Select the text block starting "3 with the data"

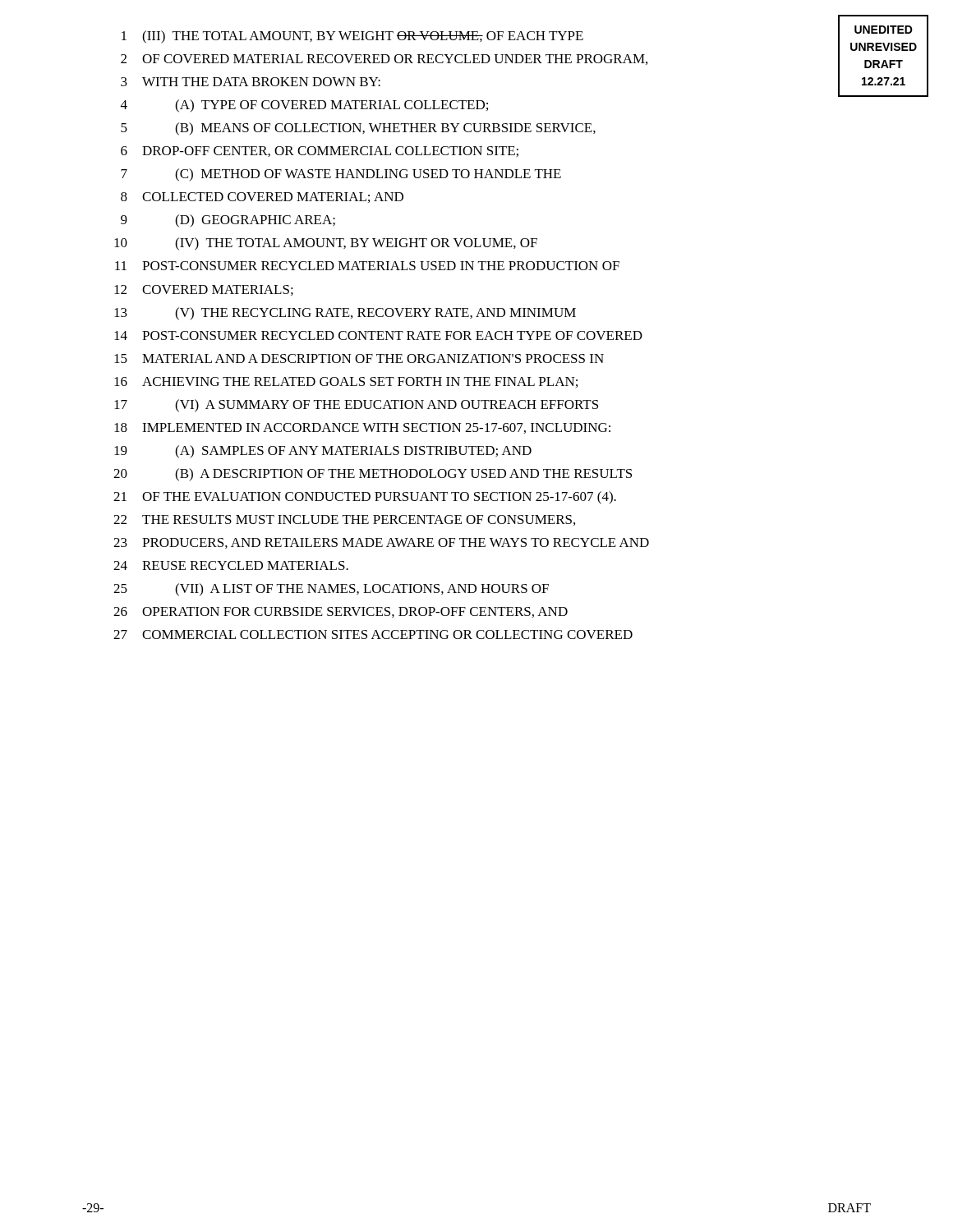(x=251, y=82)
